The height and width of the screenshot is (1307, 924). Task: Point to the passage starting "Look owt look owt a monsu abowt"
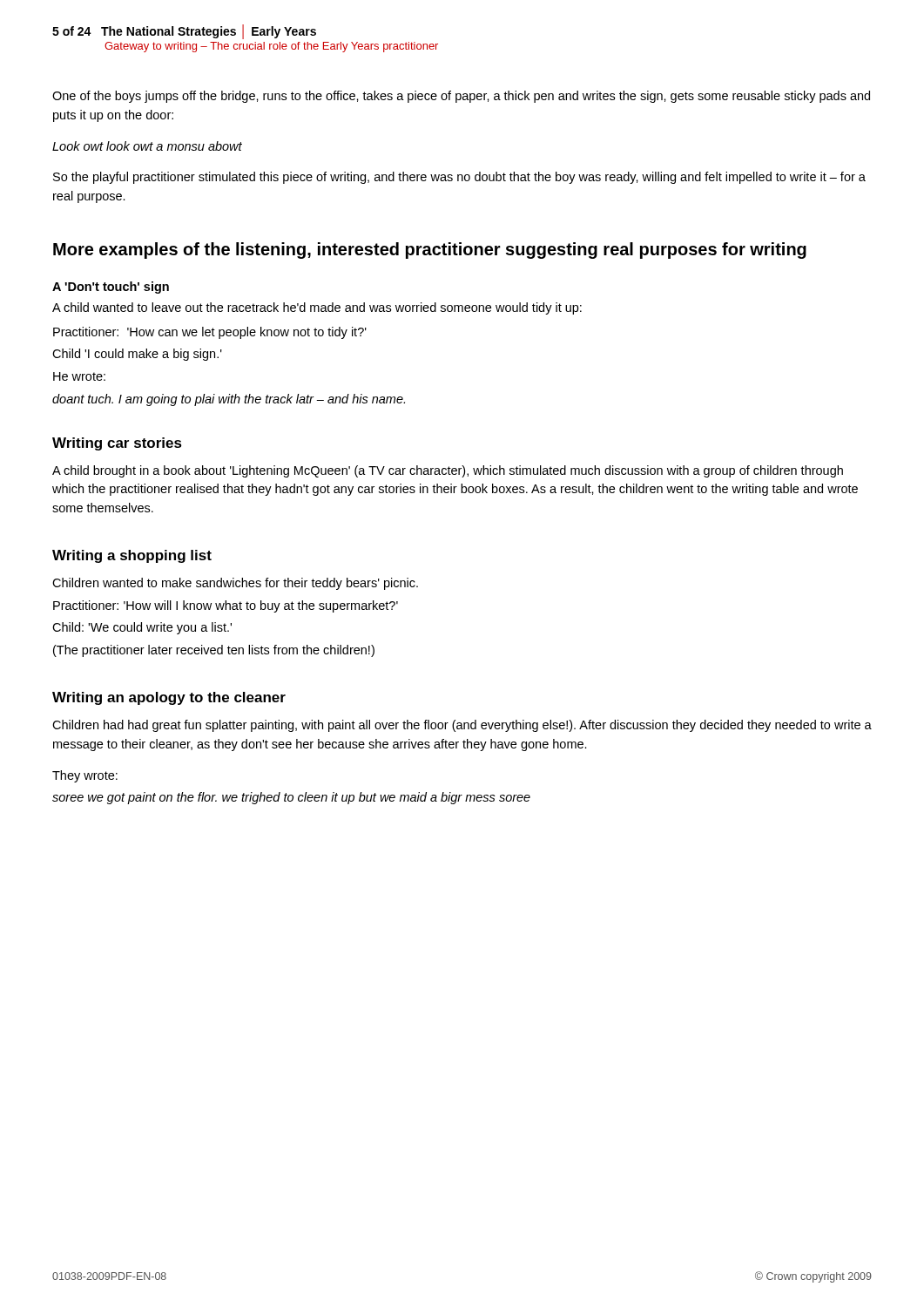[x=147, y=146]
